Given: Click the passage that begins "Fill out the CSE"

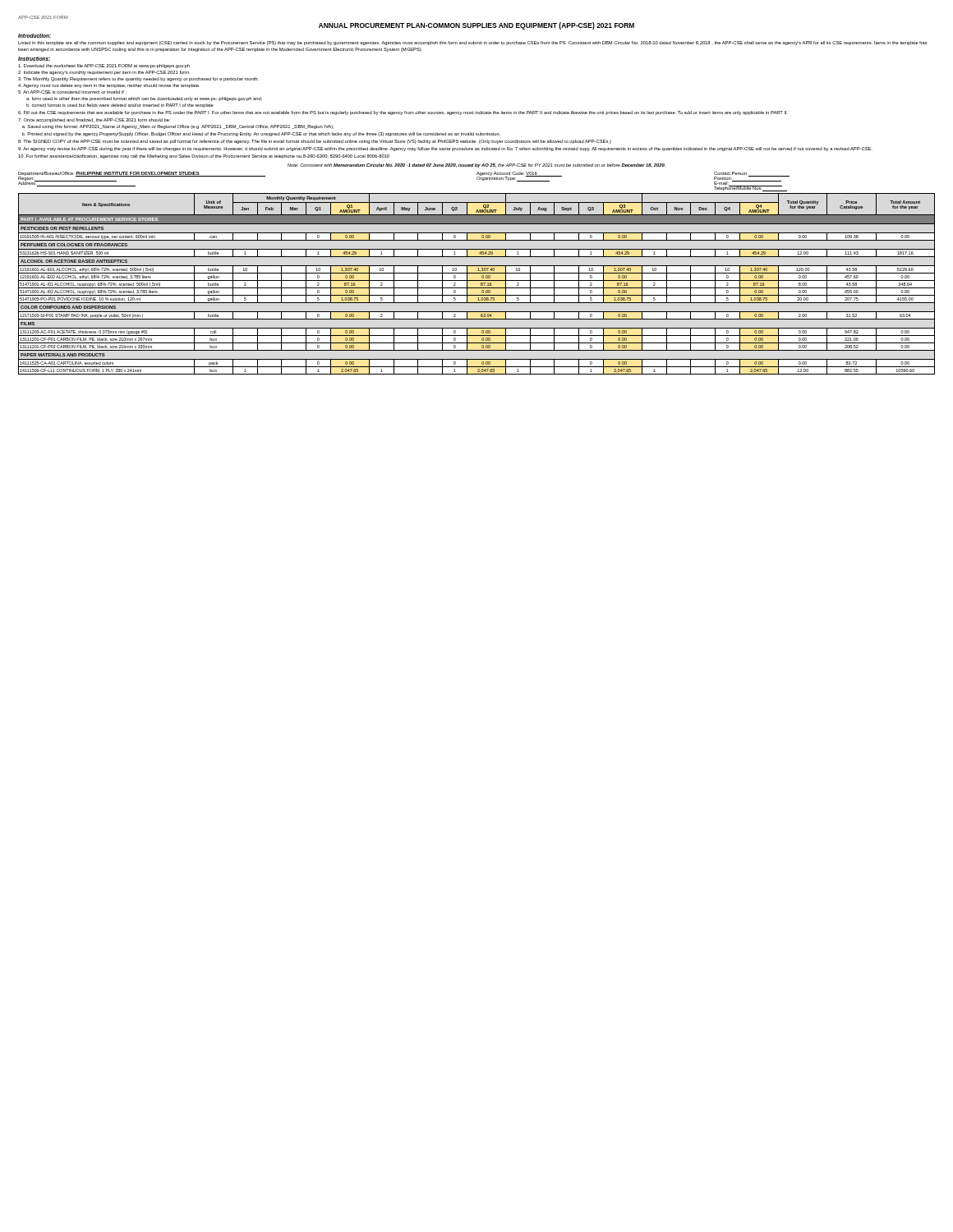Looking at the screenshot, I should [403, 112].
